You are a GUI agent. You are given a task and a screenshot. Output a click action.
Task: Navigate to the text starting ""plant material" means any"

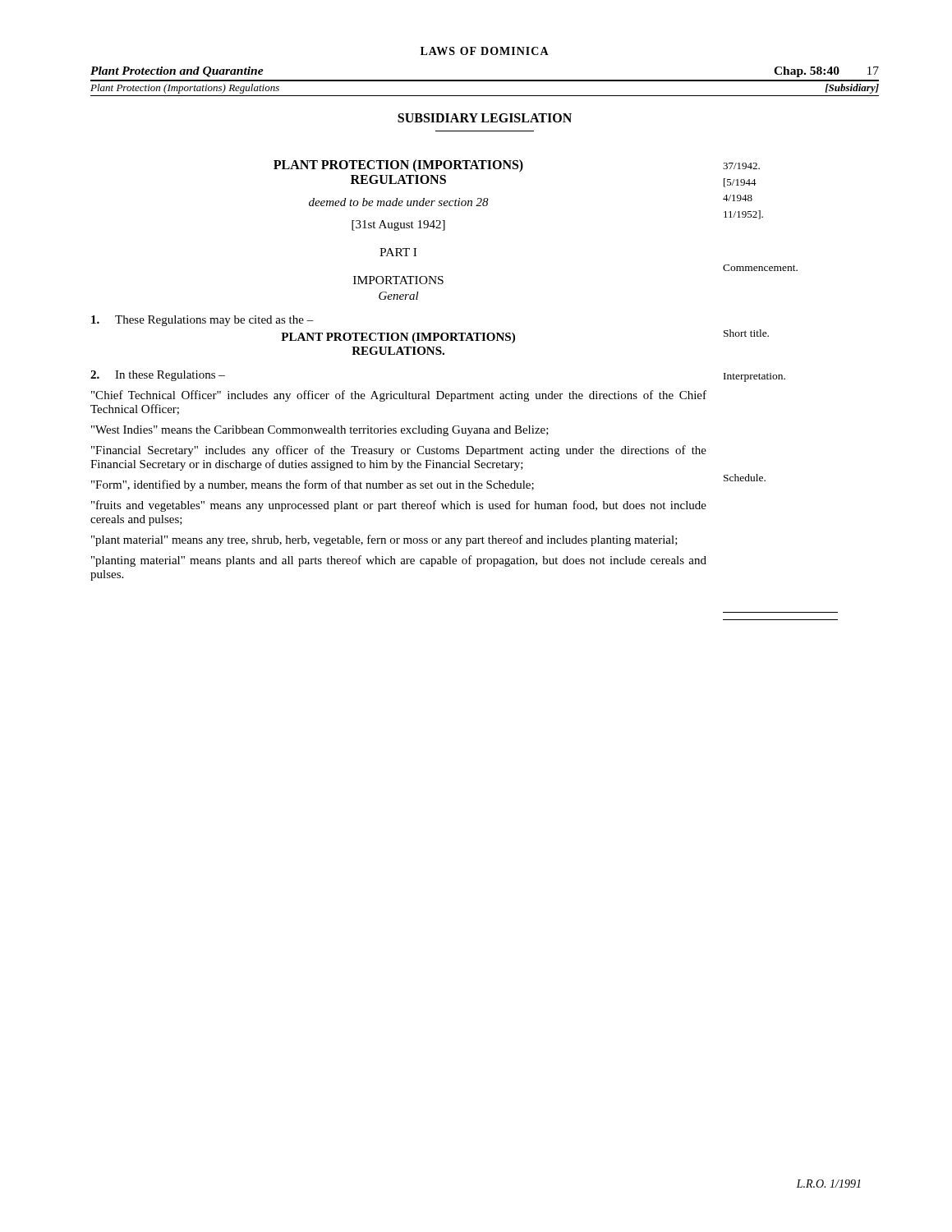point(384,540)
